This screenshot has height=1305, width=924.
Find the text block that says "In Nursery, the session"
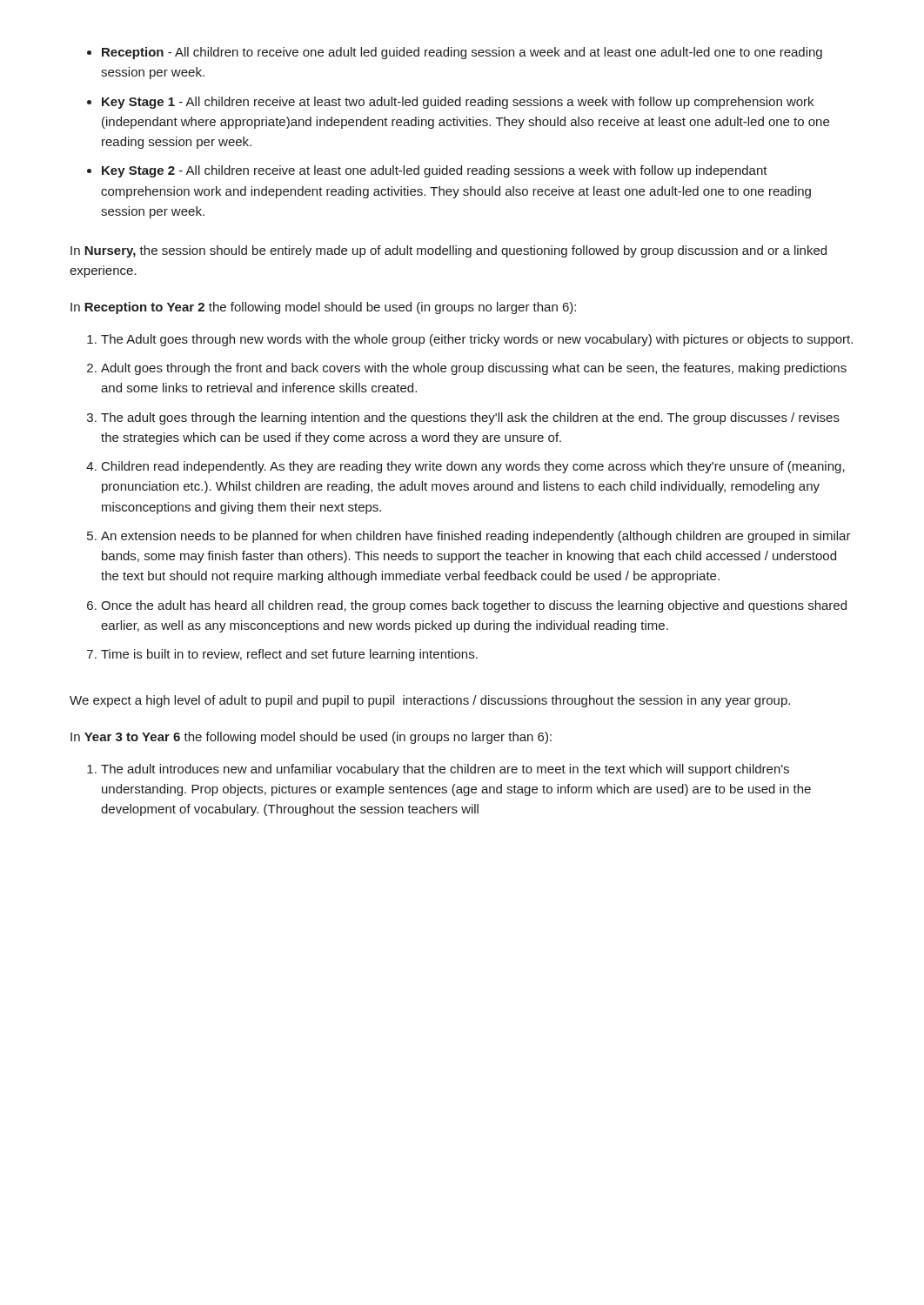click(x=449, y=260)
